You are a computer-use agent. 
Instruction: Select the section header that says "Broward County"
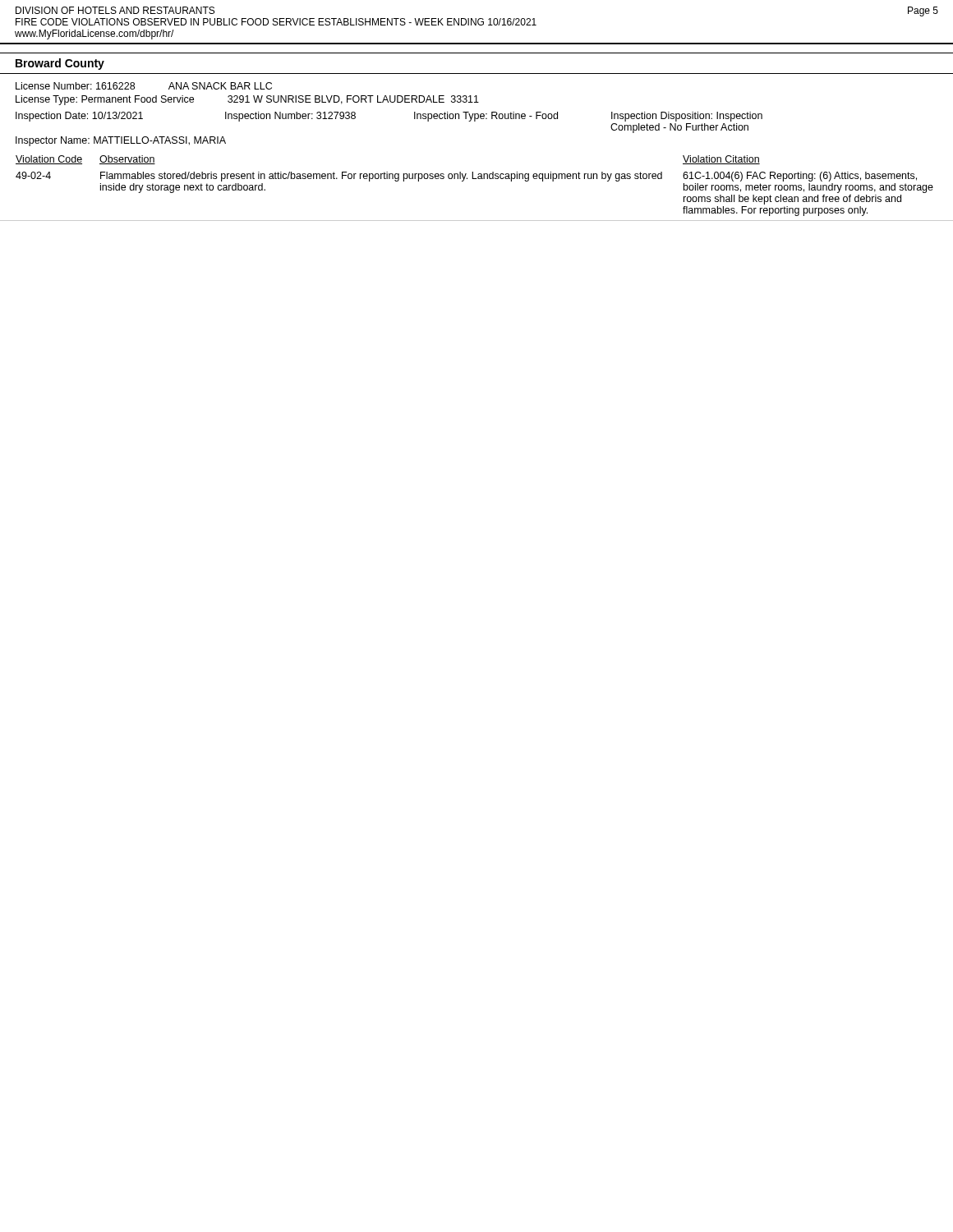click(x=60, y=63)
